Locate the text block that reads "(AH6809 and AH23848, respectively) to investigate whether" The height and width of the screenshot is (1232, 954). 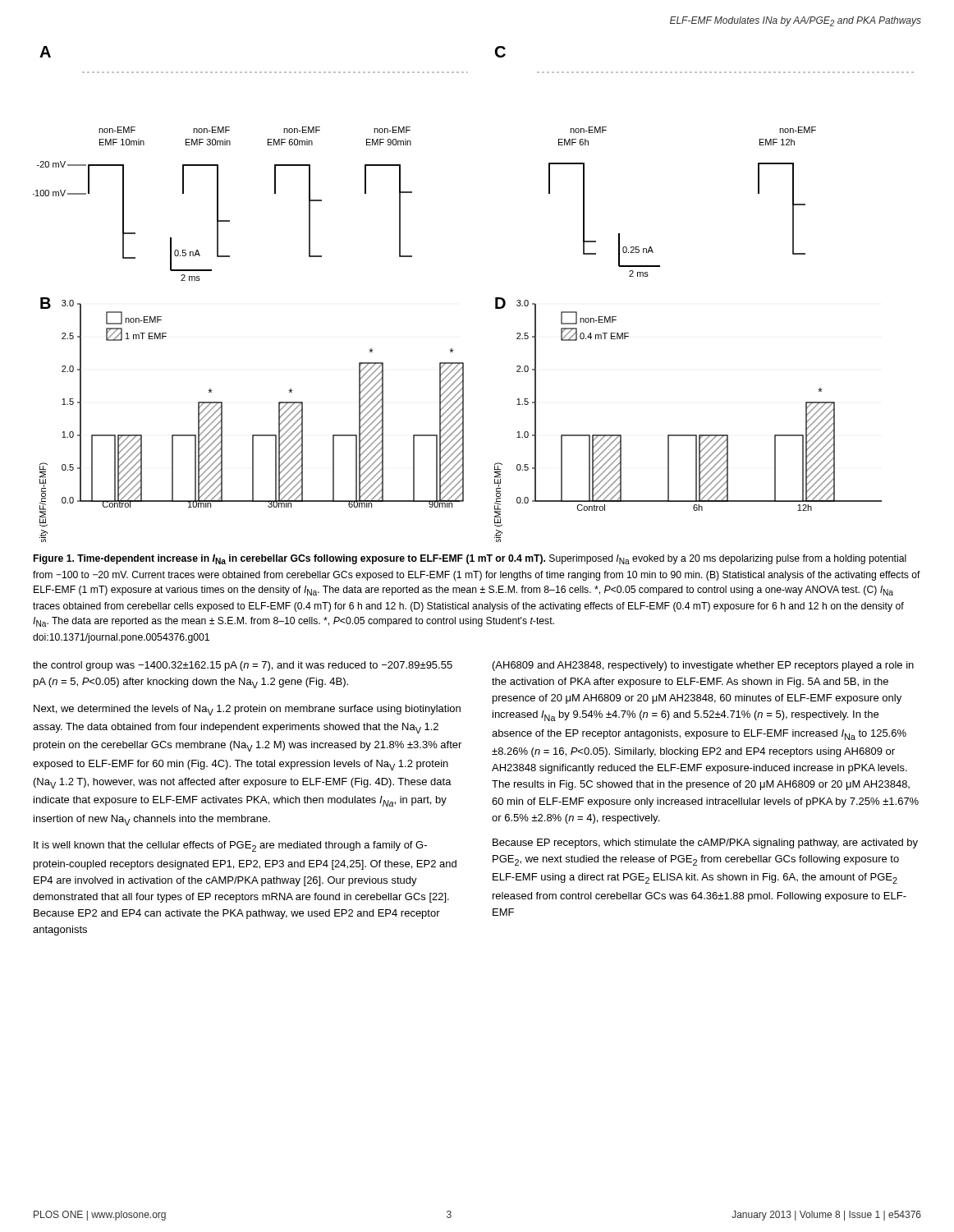pos(705,741)
